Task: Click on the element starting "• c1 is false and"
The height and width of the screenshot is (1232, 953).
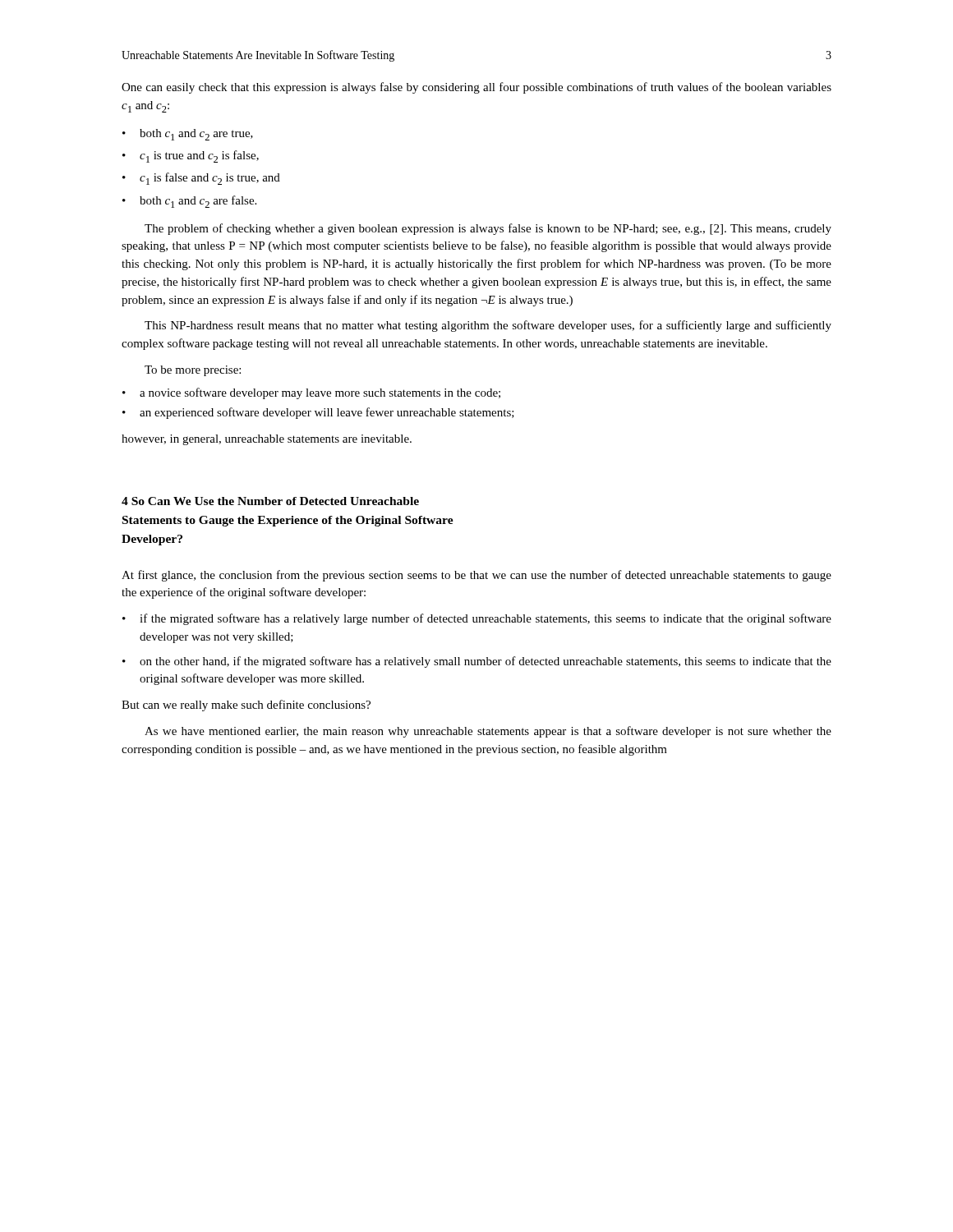Action: tap(201, 179)
